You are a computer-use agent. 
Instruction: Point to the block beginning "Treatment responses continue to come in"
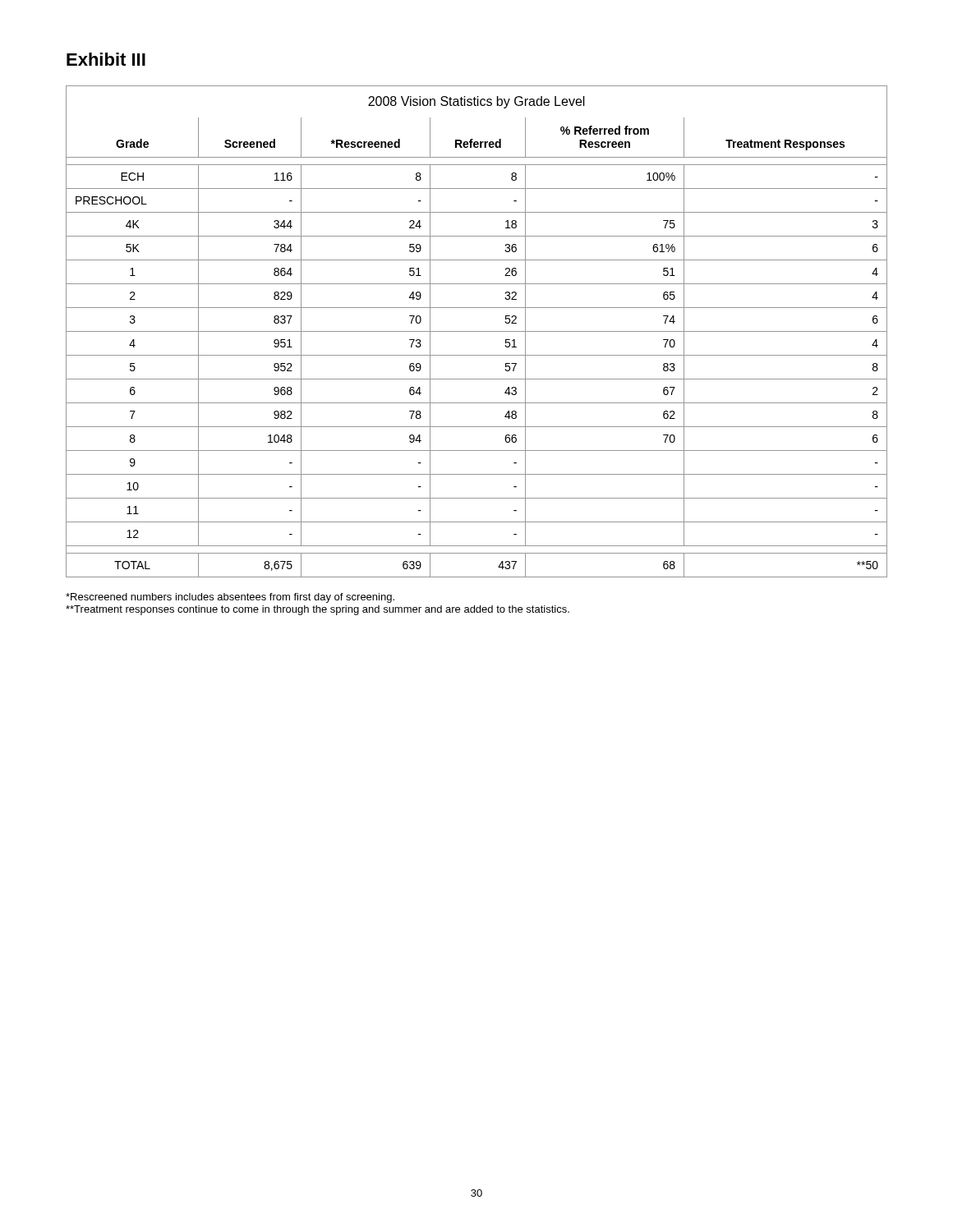click(x=318, y=609)
